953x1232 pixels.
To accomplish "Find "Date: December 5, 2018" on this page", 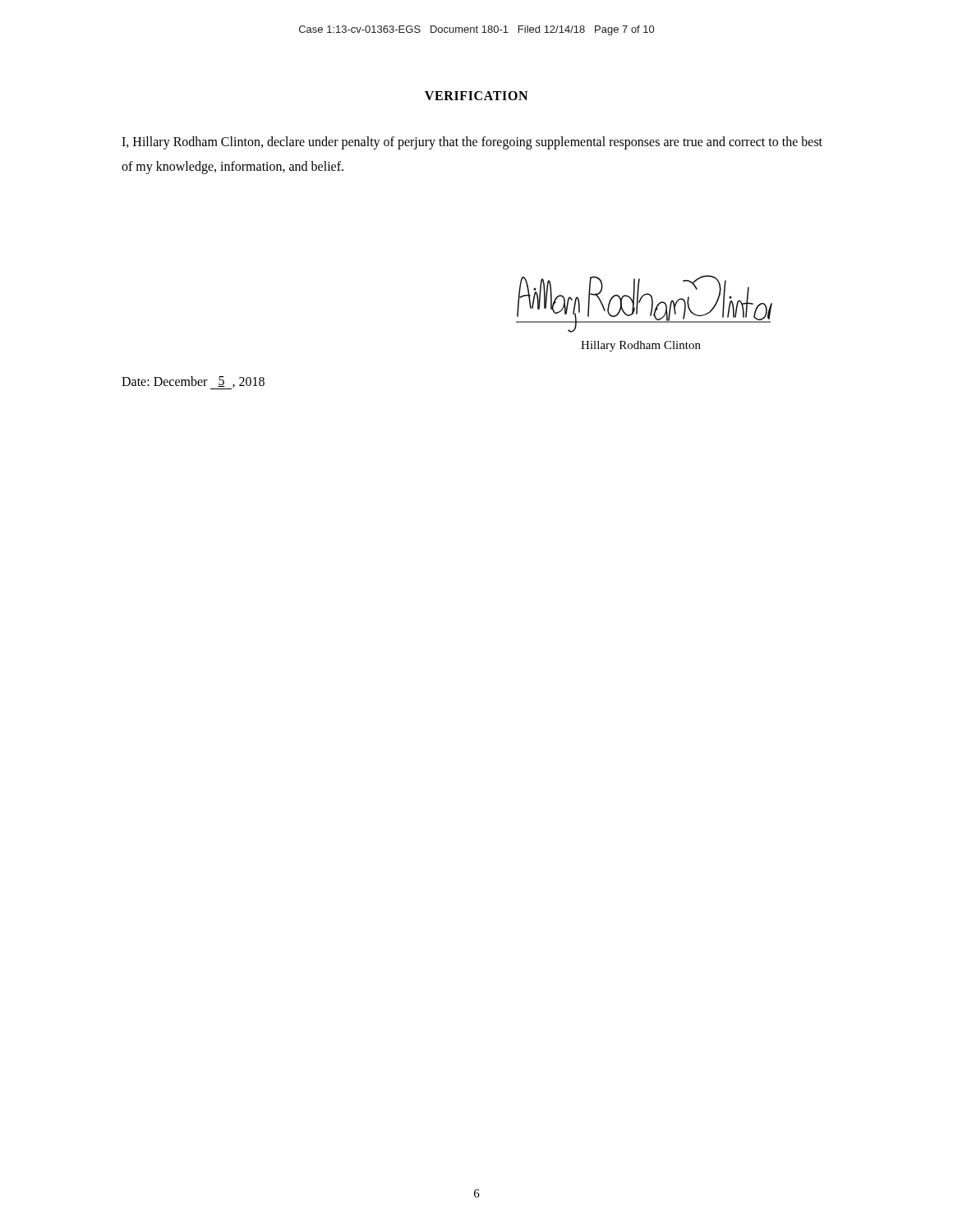I will 193,381.
